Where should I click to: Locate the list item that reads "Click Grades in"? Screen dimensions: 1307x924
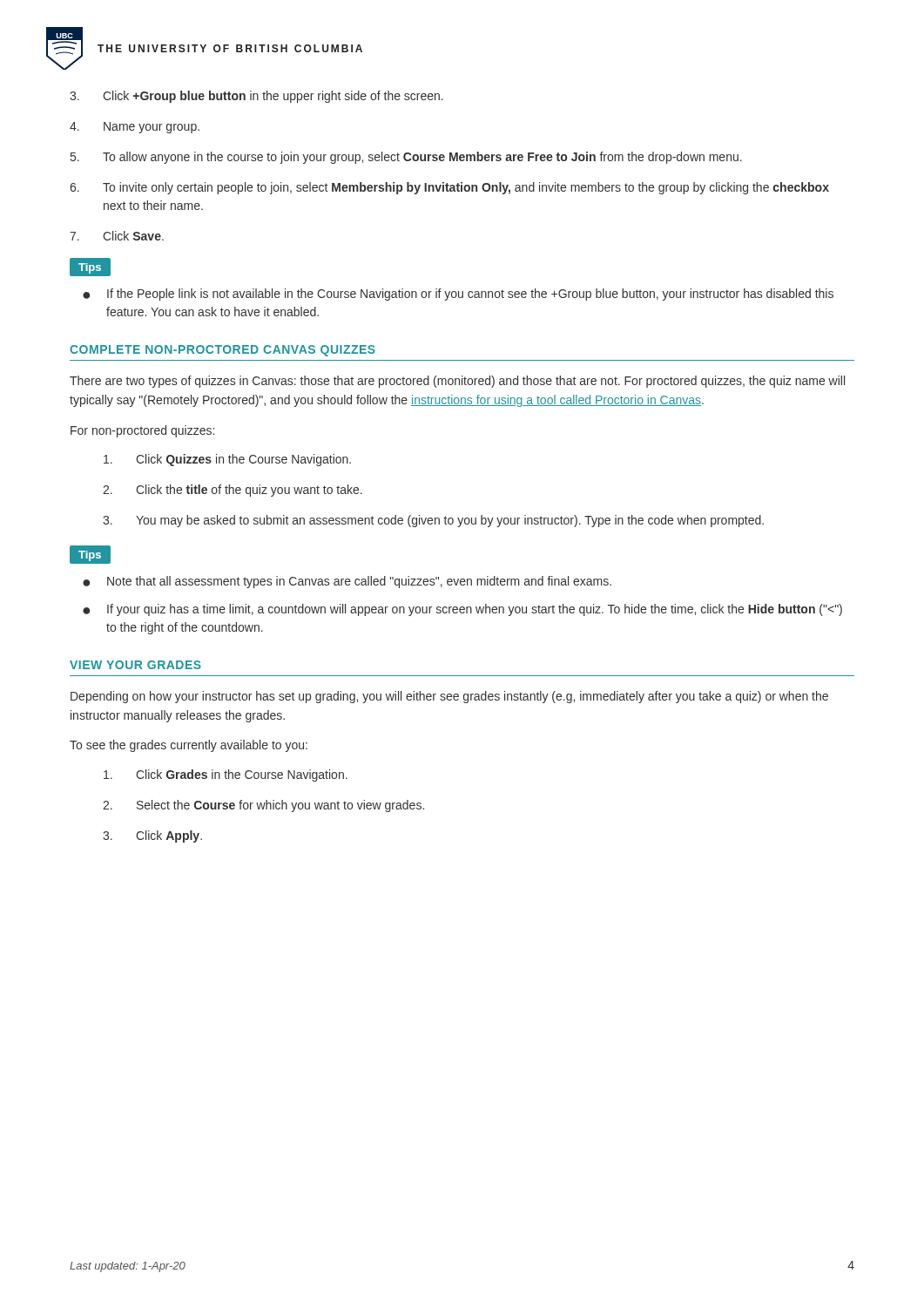(226, 775)
